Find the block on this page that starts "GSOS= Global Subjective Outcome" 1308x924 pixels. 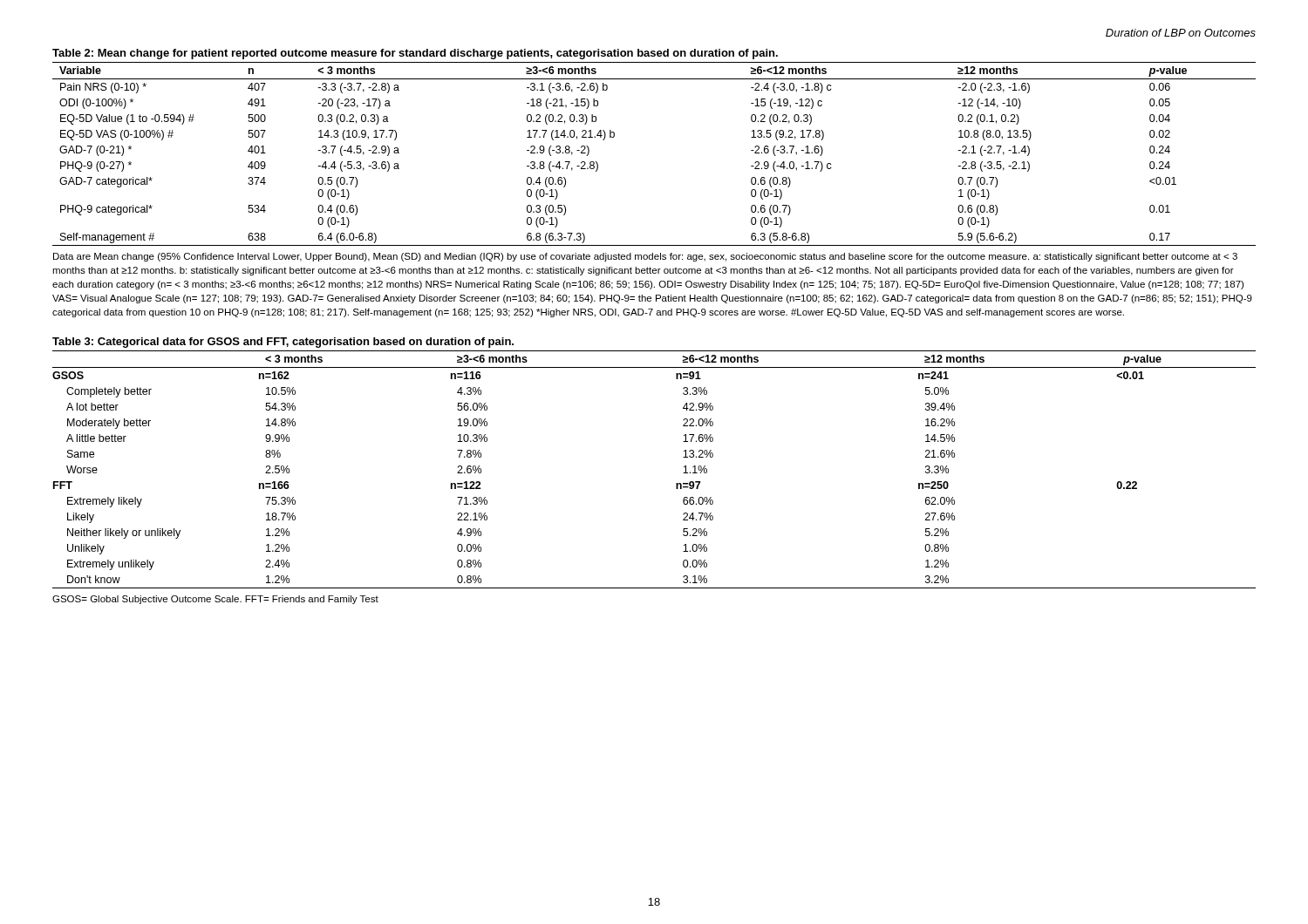[x=215, y=599]
